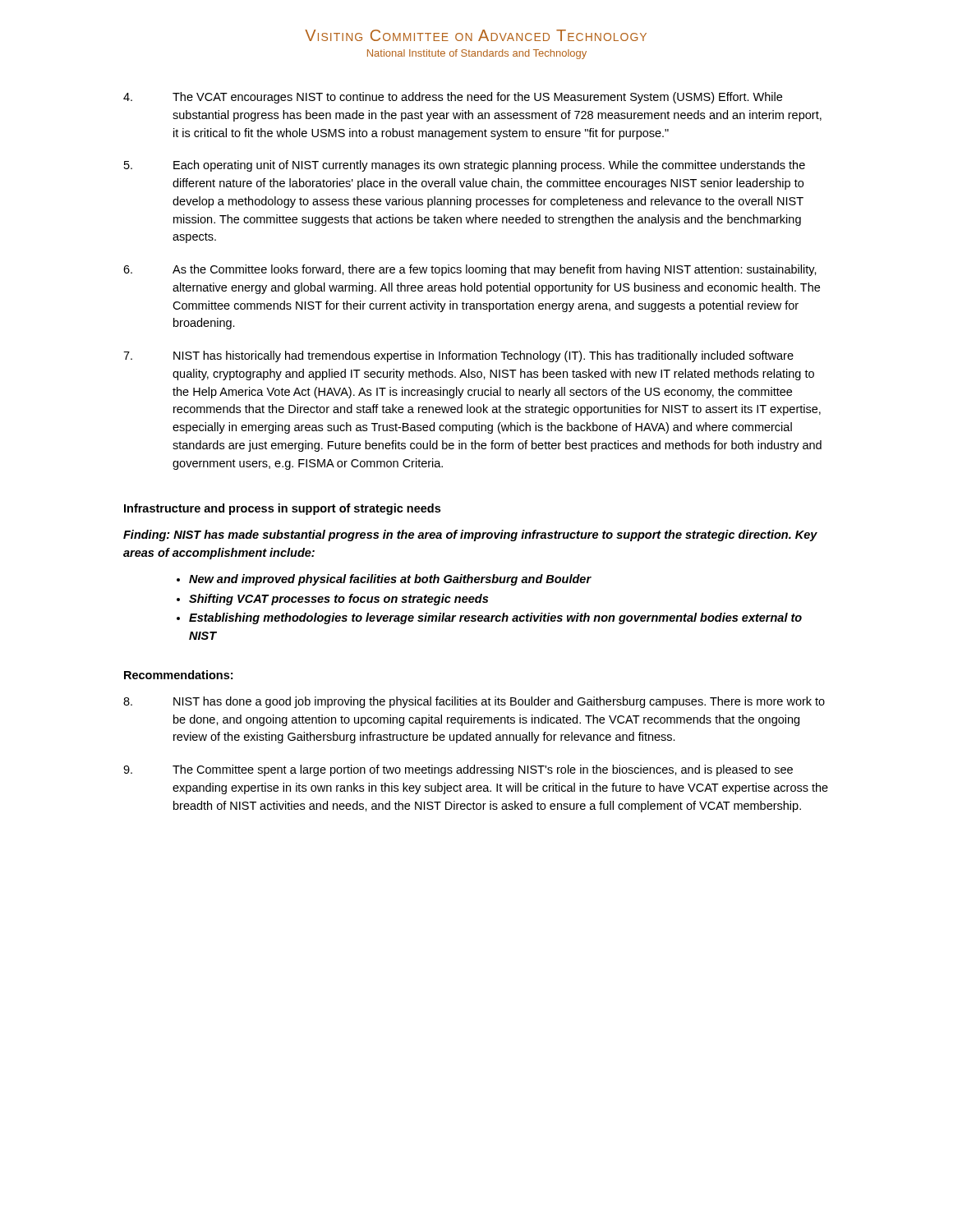This screenshot has width=953, height=1232.
Task: Click on the text starting "Shifting VCAT processes to focus"
Action: [339, 598]
